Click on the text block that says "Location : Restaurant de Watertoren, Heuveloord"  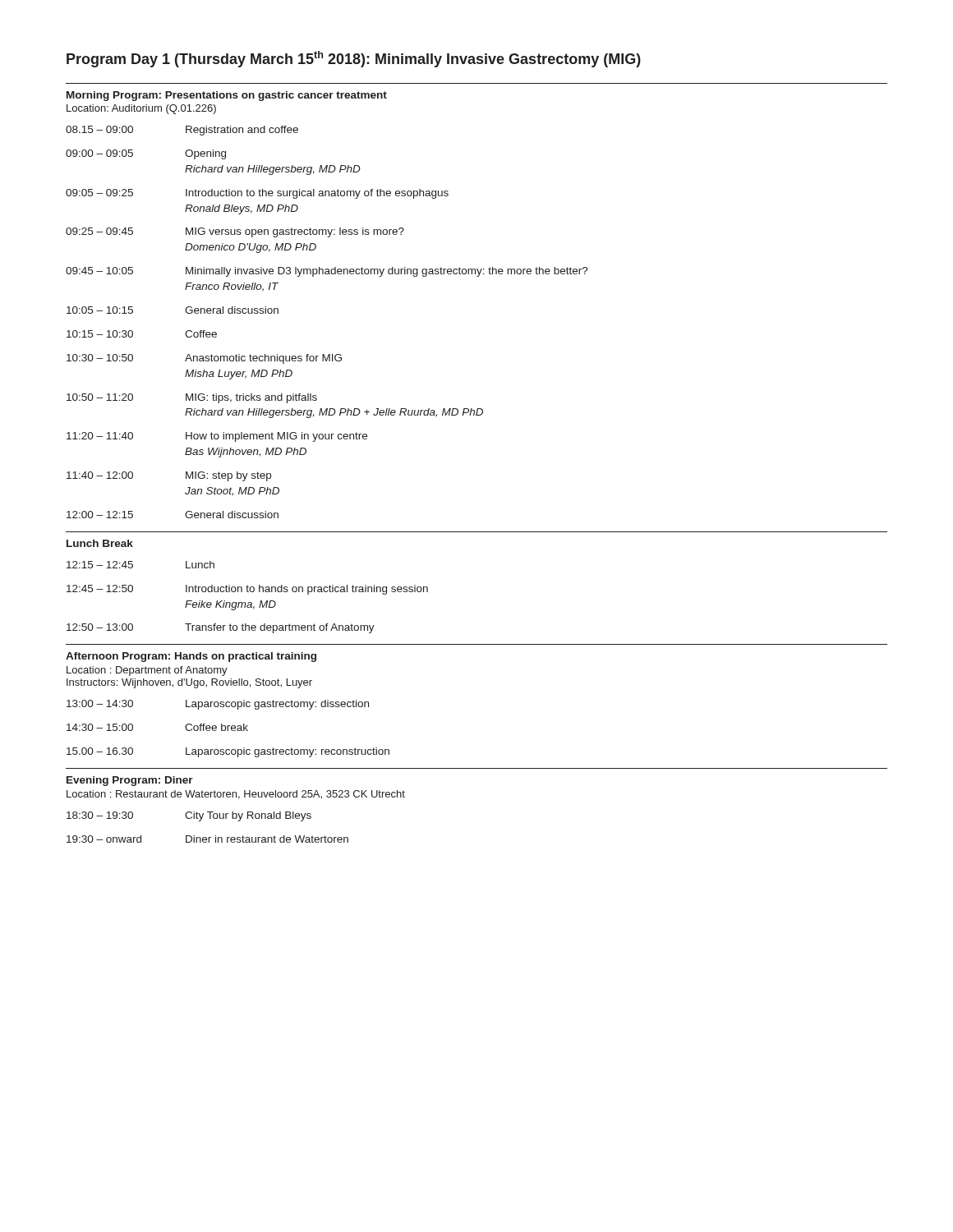point(235,794)
